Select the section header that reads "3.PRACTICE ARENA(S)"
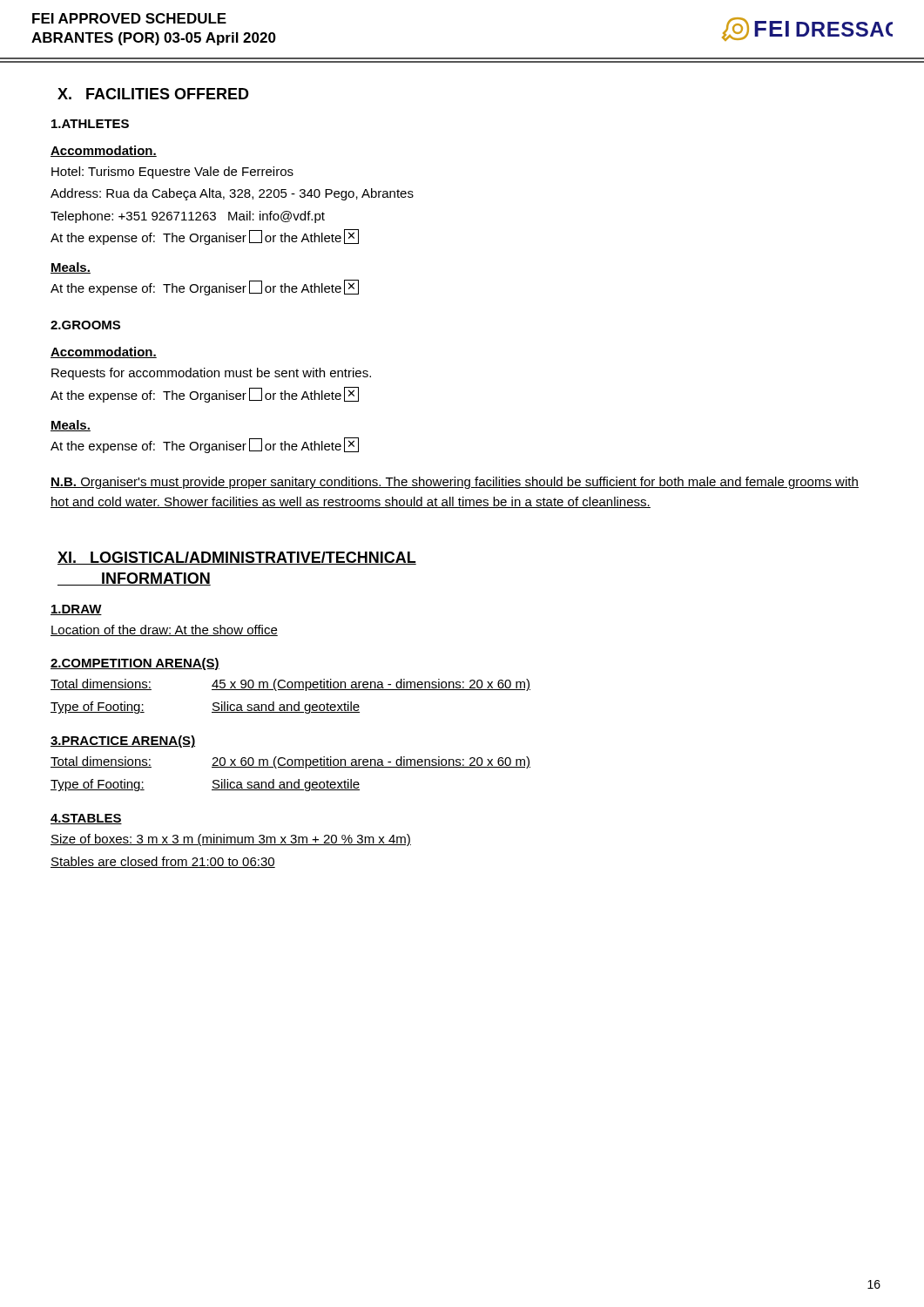The height and width of the screenshot is (1307, 924). [x=123, y=740]
